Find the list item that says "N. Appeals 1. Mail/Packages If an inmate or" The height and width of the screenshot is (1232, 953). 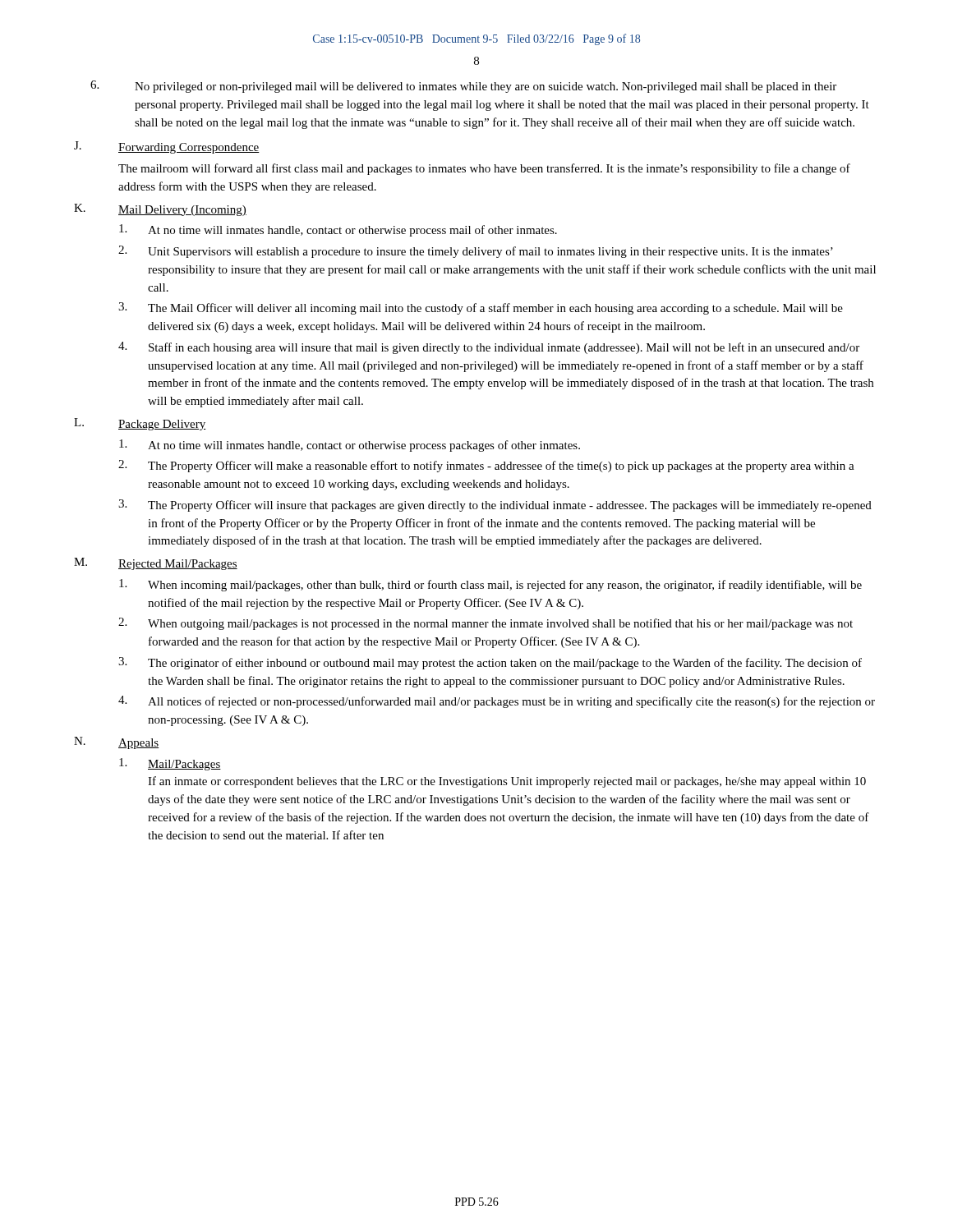[476, 791]
